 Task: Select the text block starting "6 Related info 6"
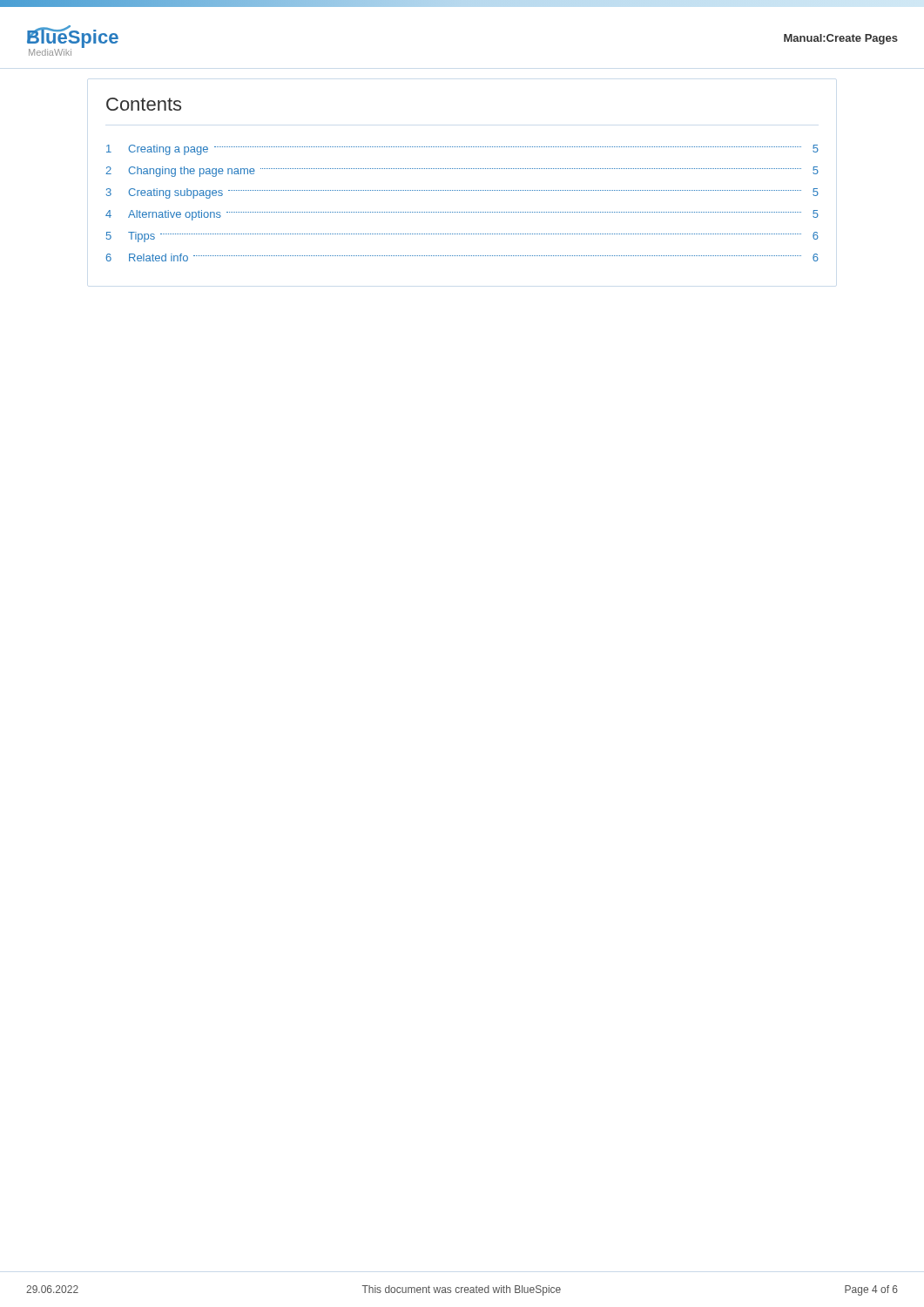click(x=462, y=257)
